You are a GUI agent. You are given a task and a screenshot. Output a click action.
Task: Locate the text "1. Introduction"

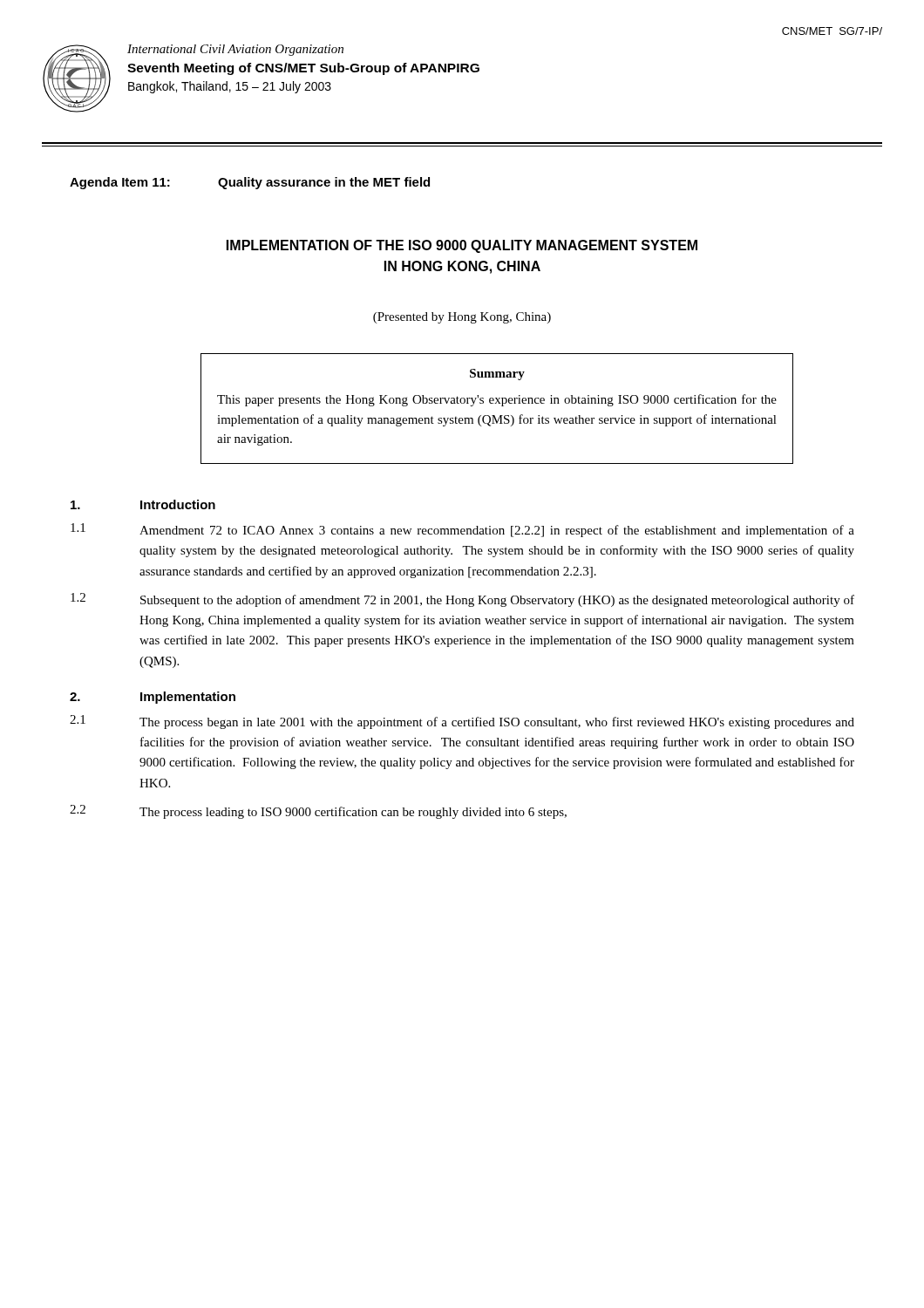[x=143, y=504]
